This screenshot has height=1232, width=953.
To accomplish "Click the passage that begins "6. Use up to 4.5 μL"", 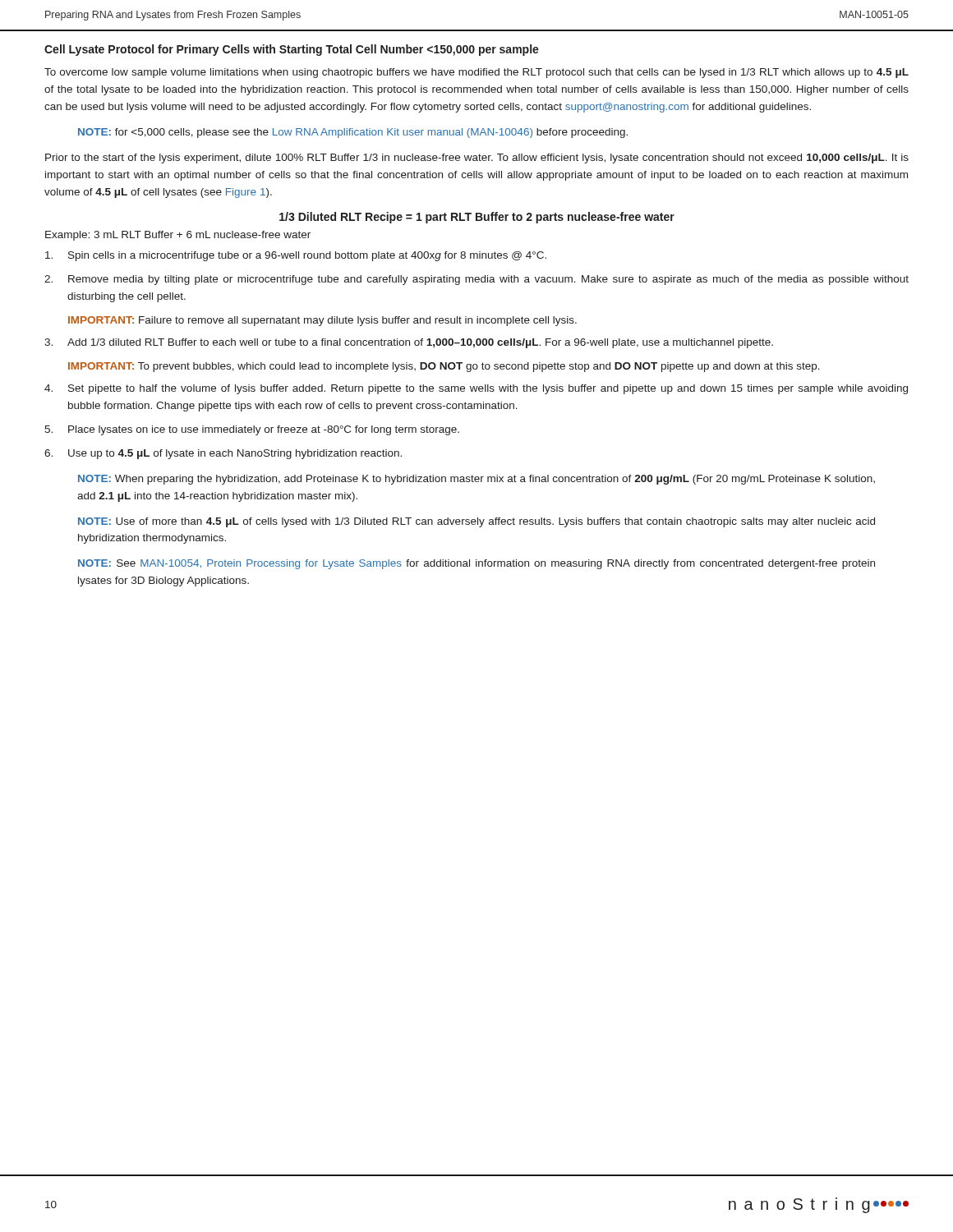I will 223,454.
